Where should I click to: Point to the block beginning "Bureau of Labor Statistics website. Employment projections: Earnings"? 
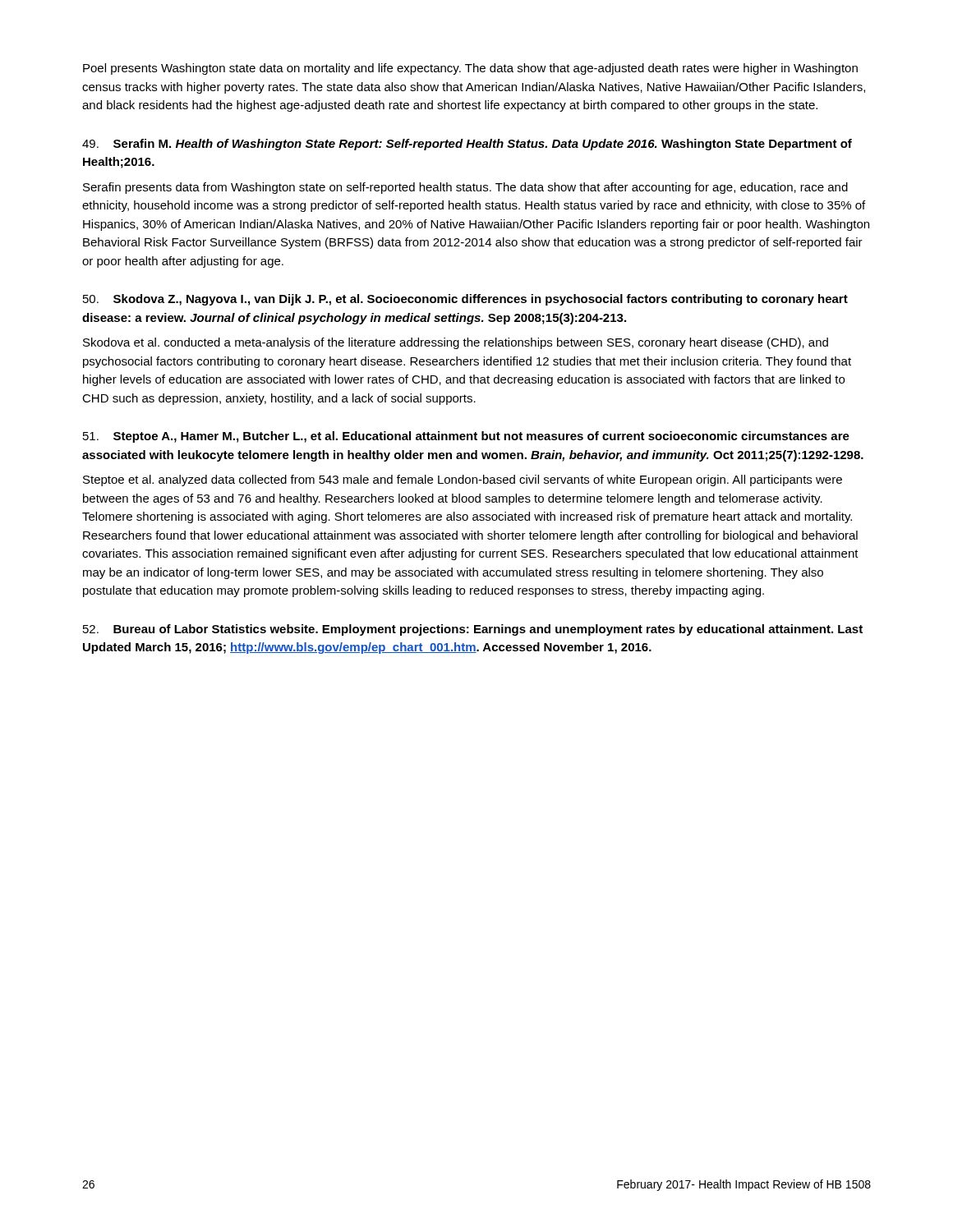pyautogui.click(x=472, y=638)
